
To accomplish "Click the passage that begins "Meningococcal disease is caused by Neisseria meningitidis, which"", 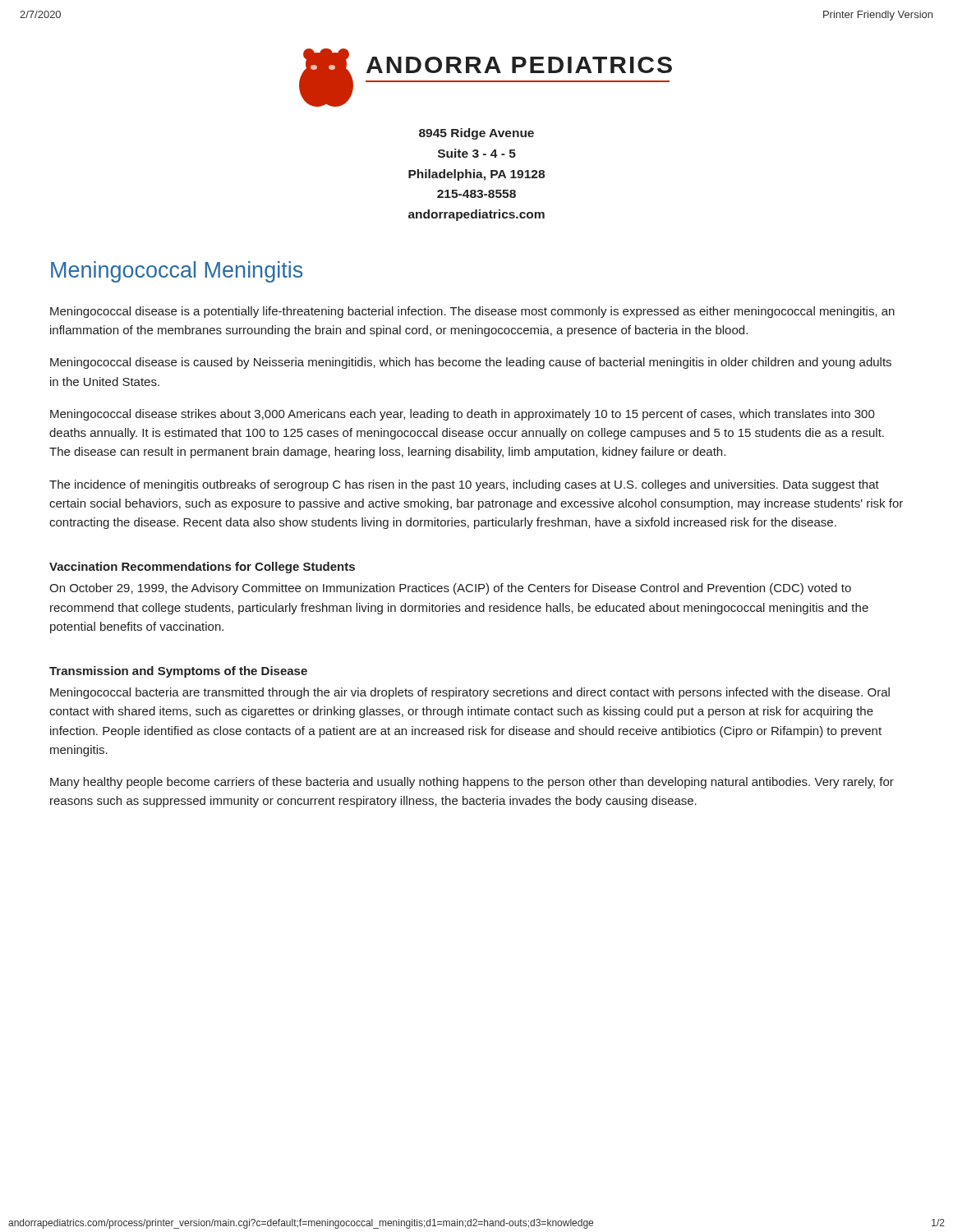I will pyautogui.click(x=471, y=372).
